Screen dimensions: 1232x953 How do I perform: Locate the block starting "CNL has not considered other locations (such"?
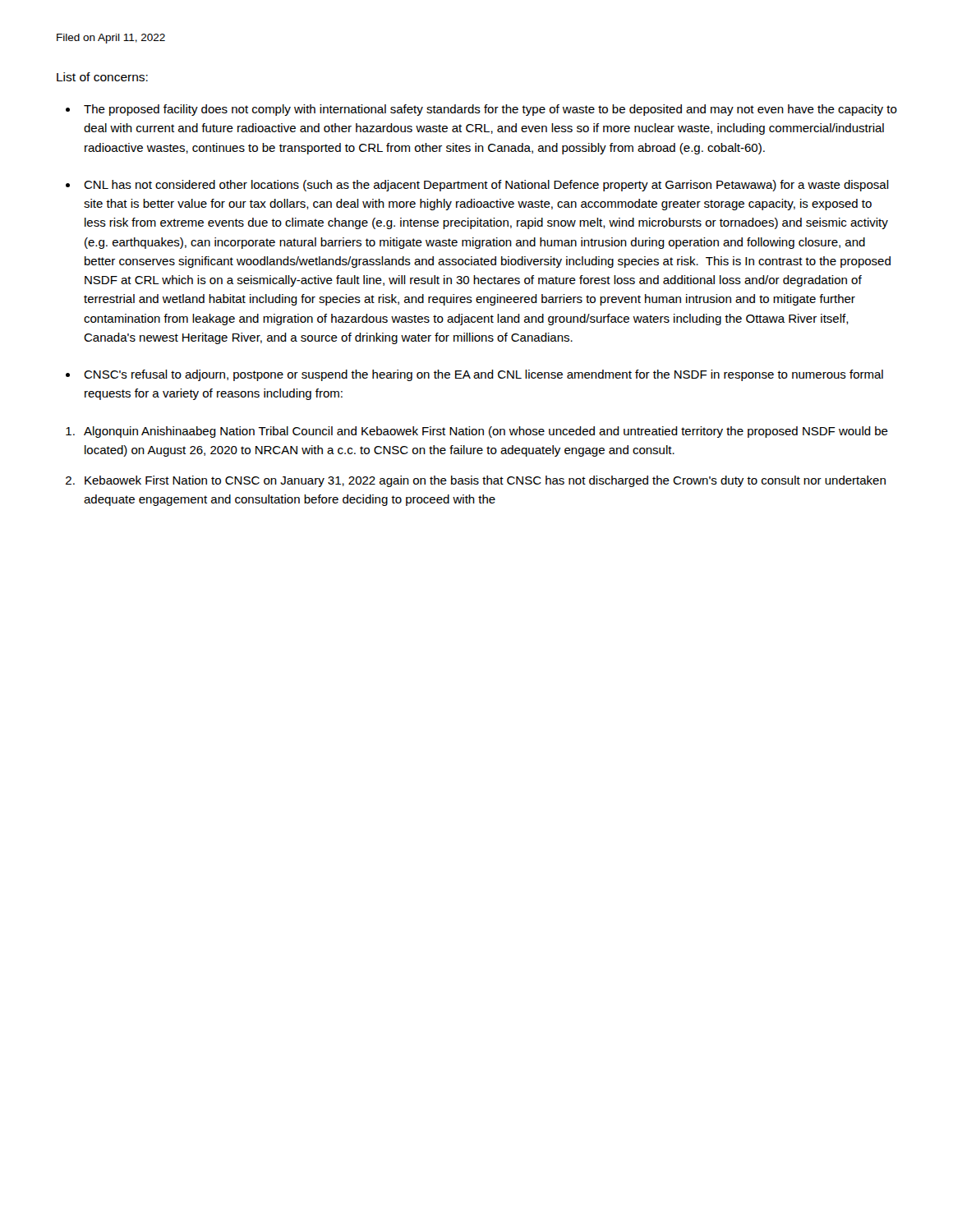(x=487, y=261)
